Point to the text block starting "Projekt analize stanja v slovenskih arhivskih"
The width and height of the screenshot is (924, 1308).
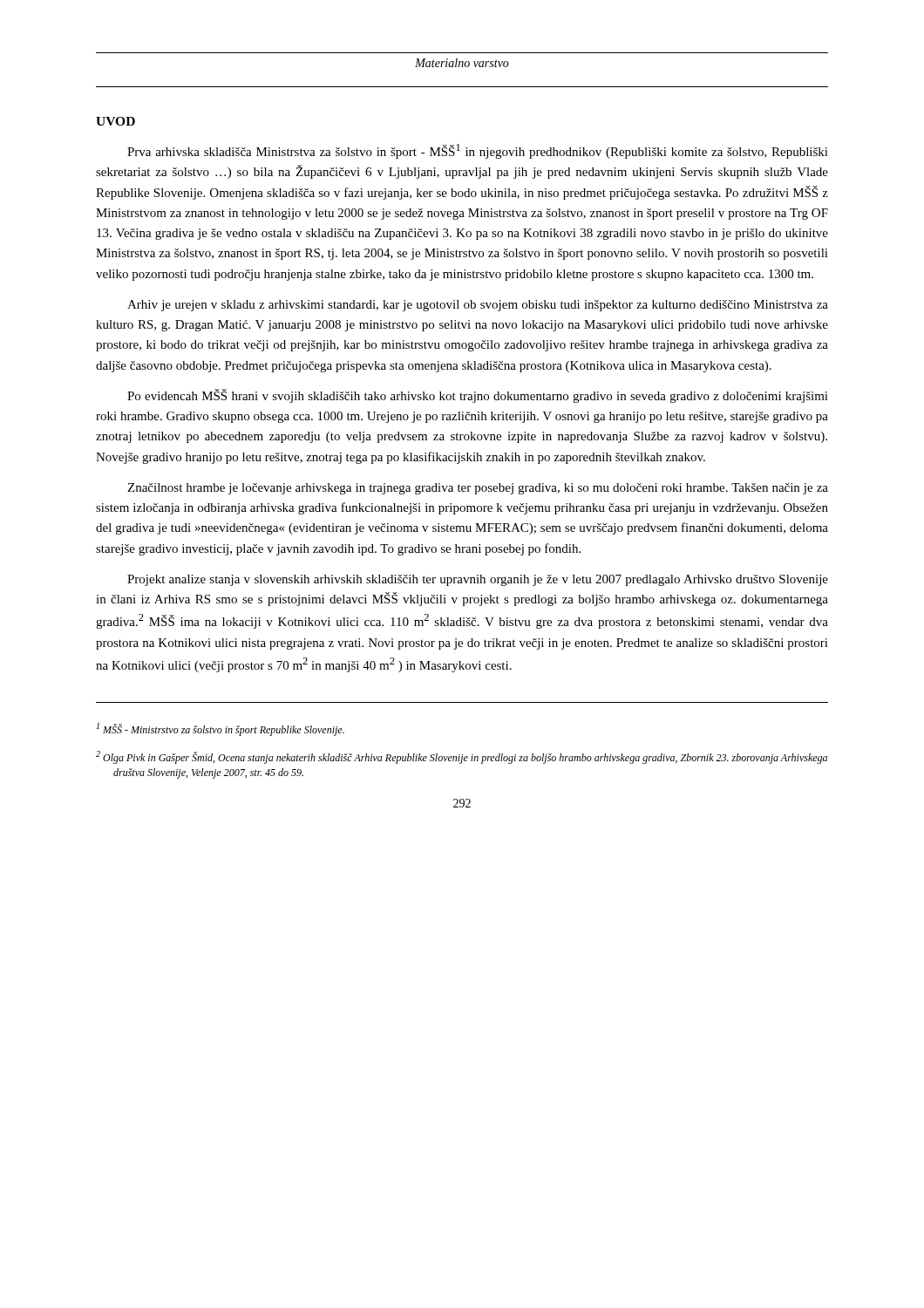[x=462, y=623]
